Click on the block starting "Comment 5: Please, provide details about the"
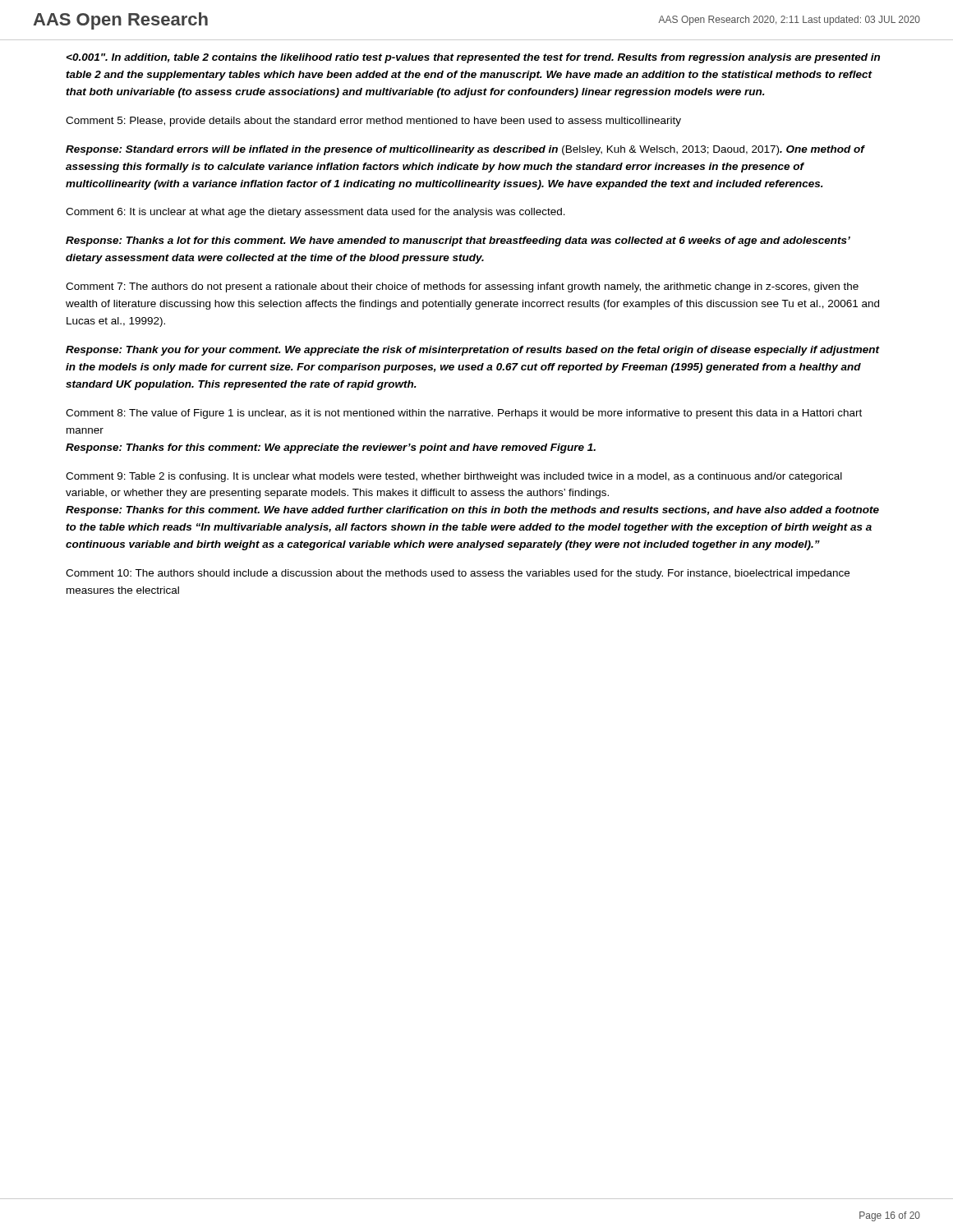The image size is (953, 1232). [373, 120]
